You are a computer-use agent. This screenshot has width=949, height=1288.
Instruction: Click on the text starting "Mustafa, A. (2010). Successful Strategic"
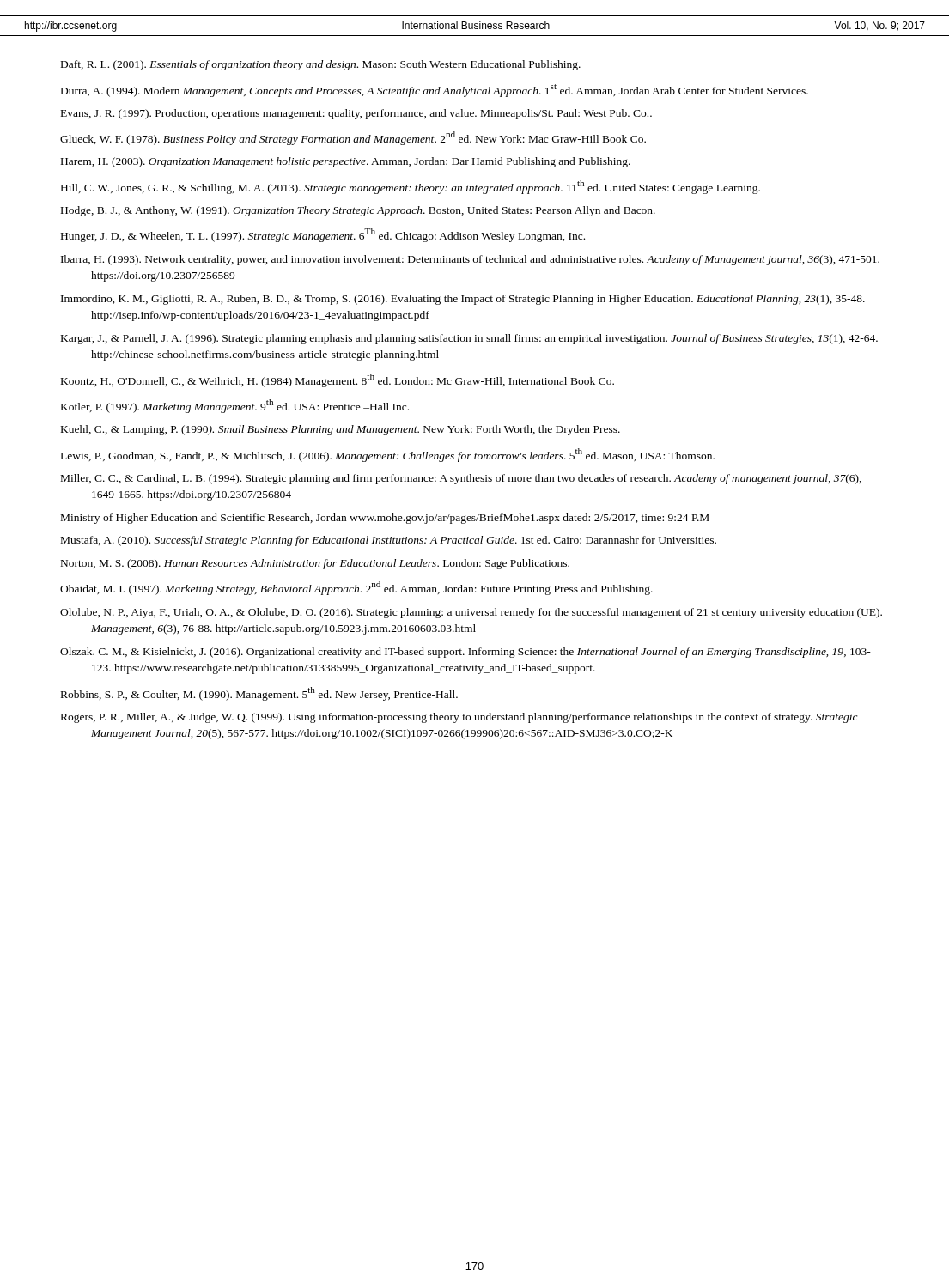click(389, 540)
